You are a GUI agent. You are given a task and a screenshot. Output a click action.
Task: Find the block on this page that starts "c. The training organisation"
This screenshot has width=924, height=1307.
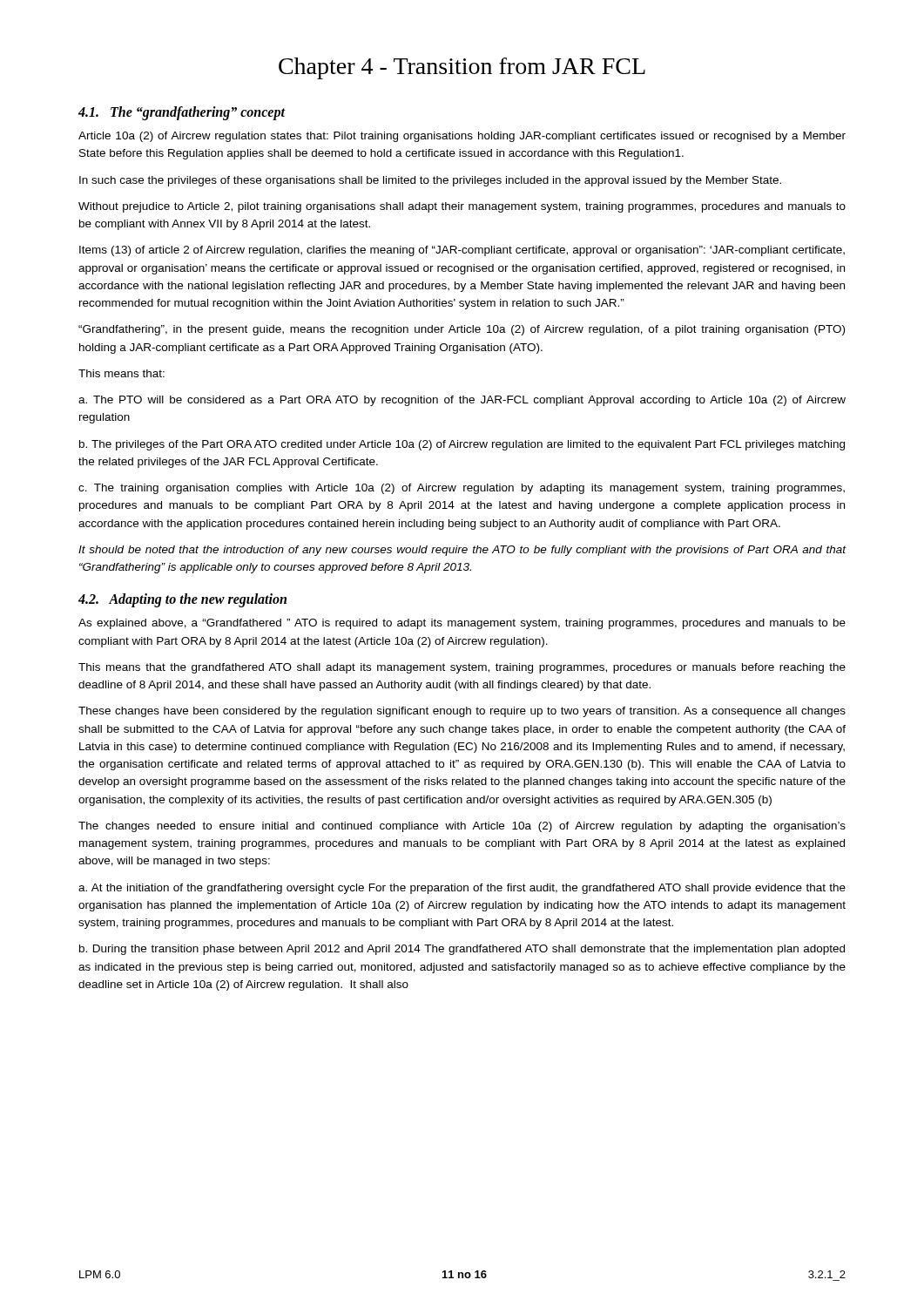pyautogui.click(x=462, y=505)
